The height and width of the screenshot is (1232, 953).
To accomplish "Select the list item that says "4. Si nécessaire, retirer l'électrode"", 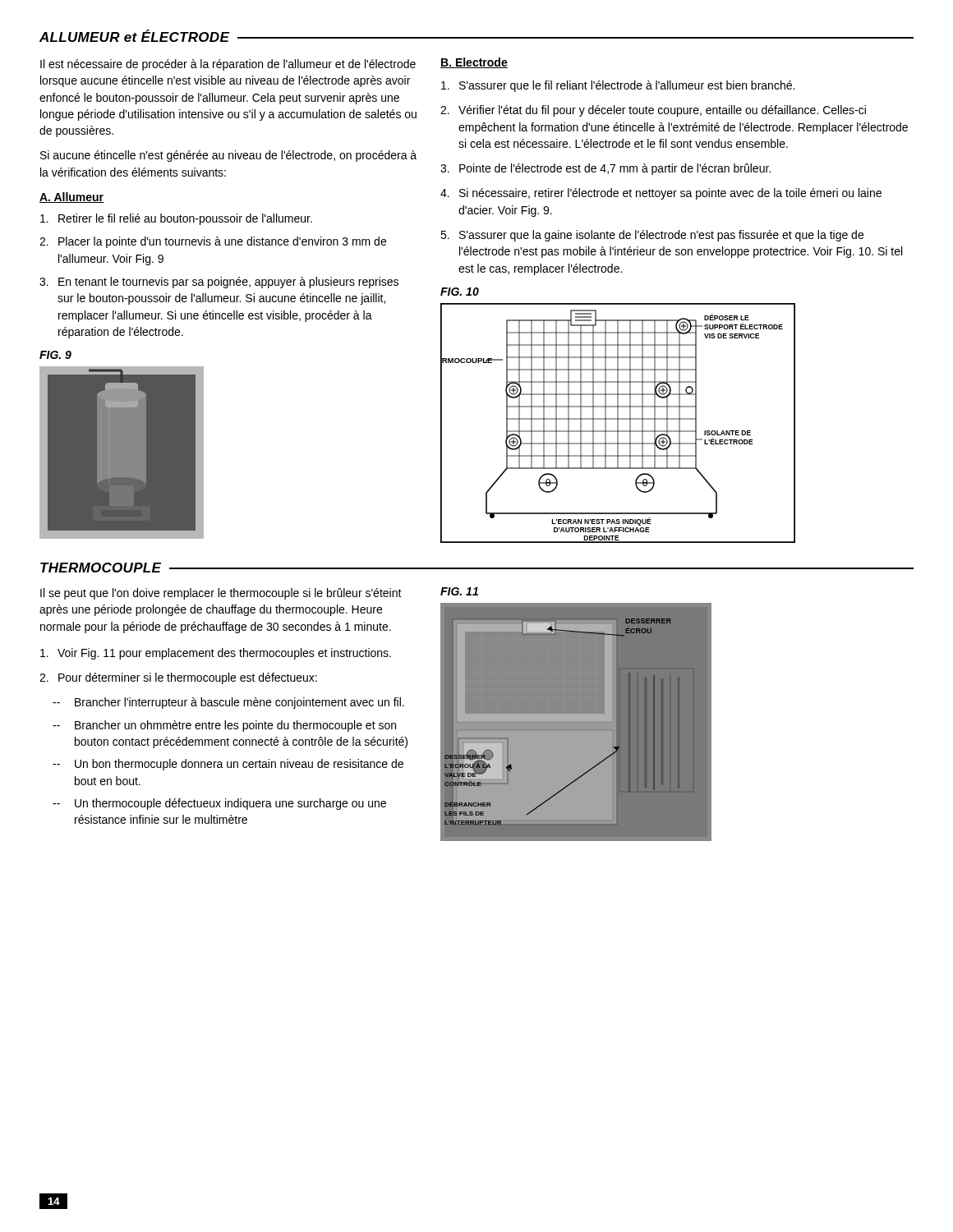I will pyautogui.click(x=677, y=202).
